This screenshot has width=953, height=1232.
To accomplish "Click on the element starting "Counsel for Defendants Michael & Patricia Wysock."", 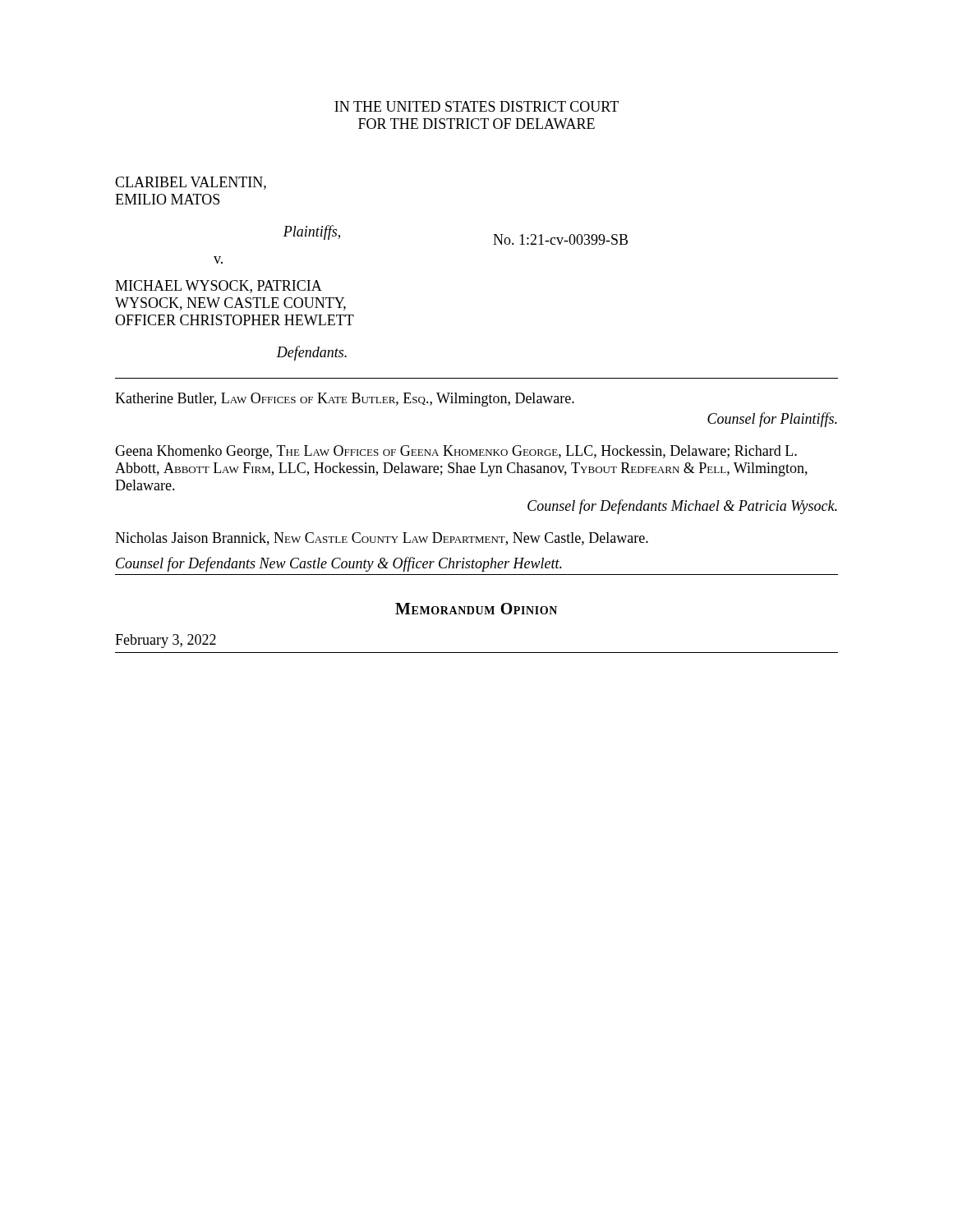I will [x=682, y=506].
